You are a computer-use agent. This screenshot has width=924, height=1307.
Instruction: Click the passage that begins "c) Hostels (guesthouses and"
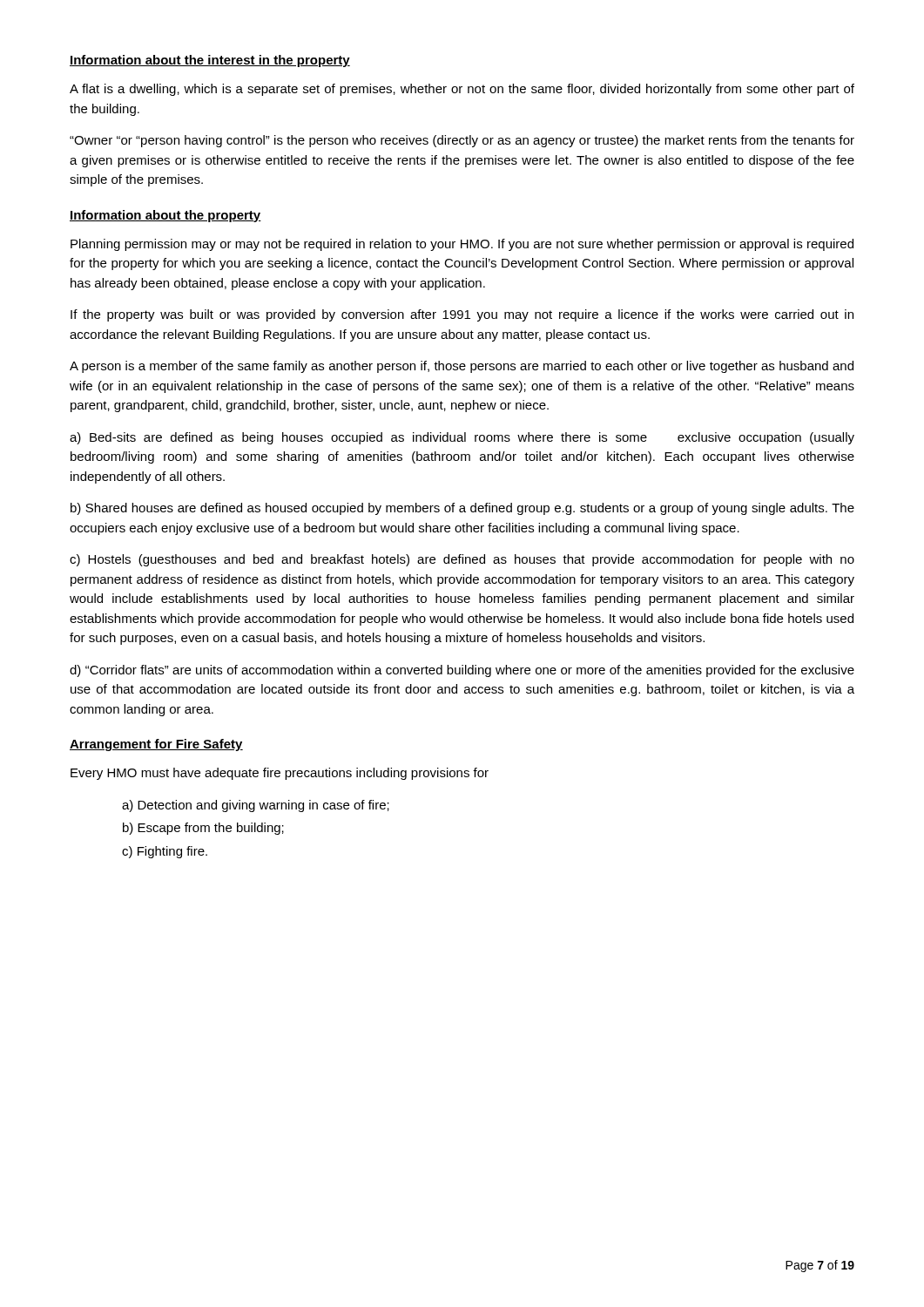[x=462, y=598]
